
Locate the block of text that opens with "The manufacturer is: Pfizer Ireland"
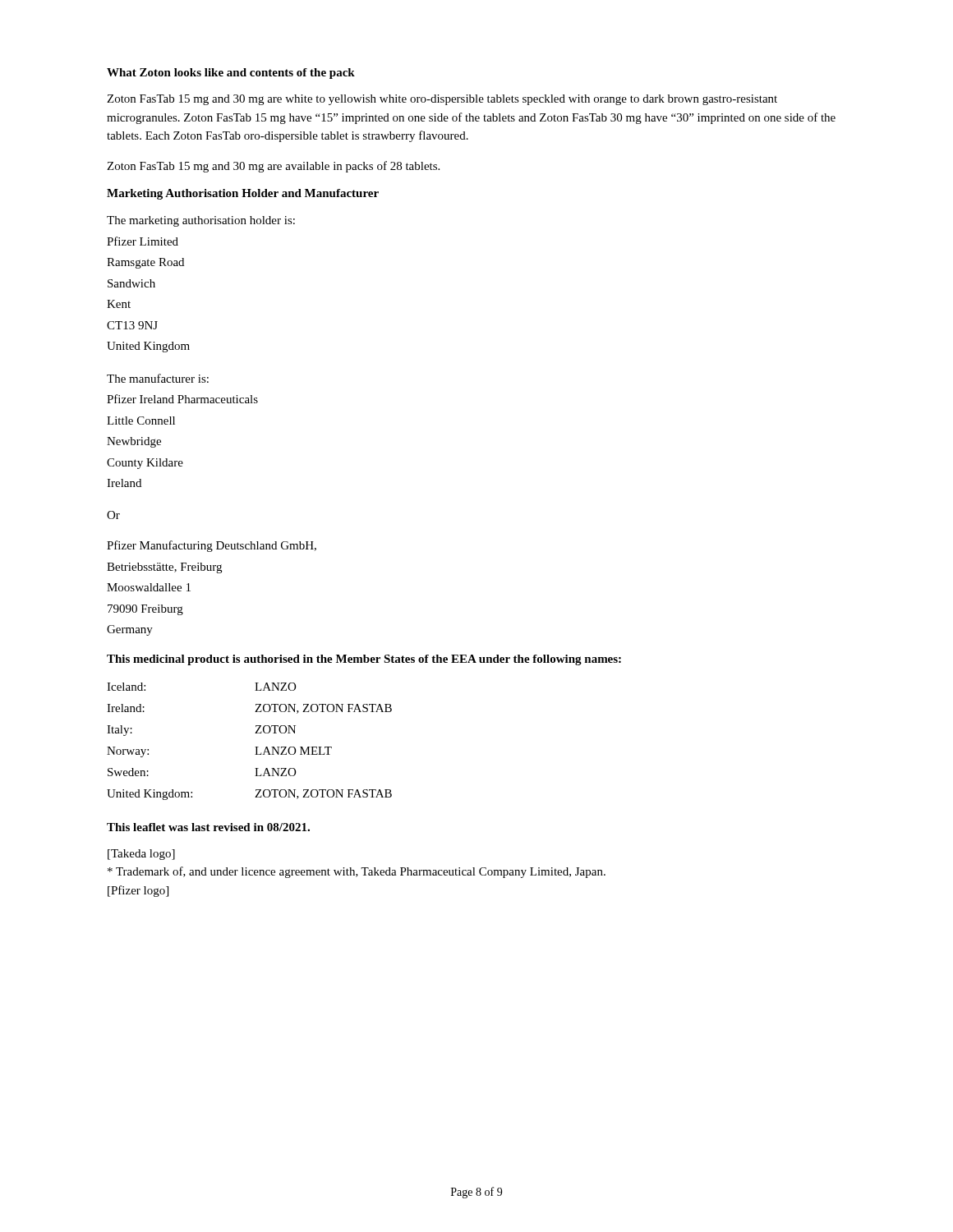tap(182, 431)
